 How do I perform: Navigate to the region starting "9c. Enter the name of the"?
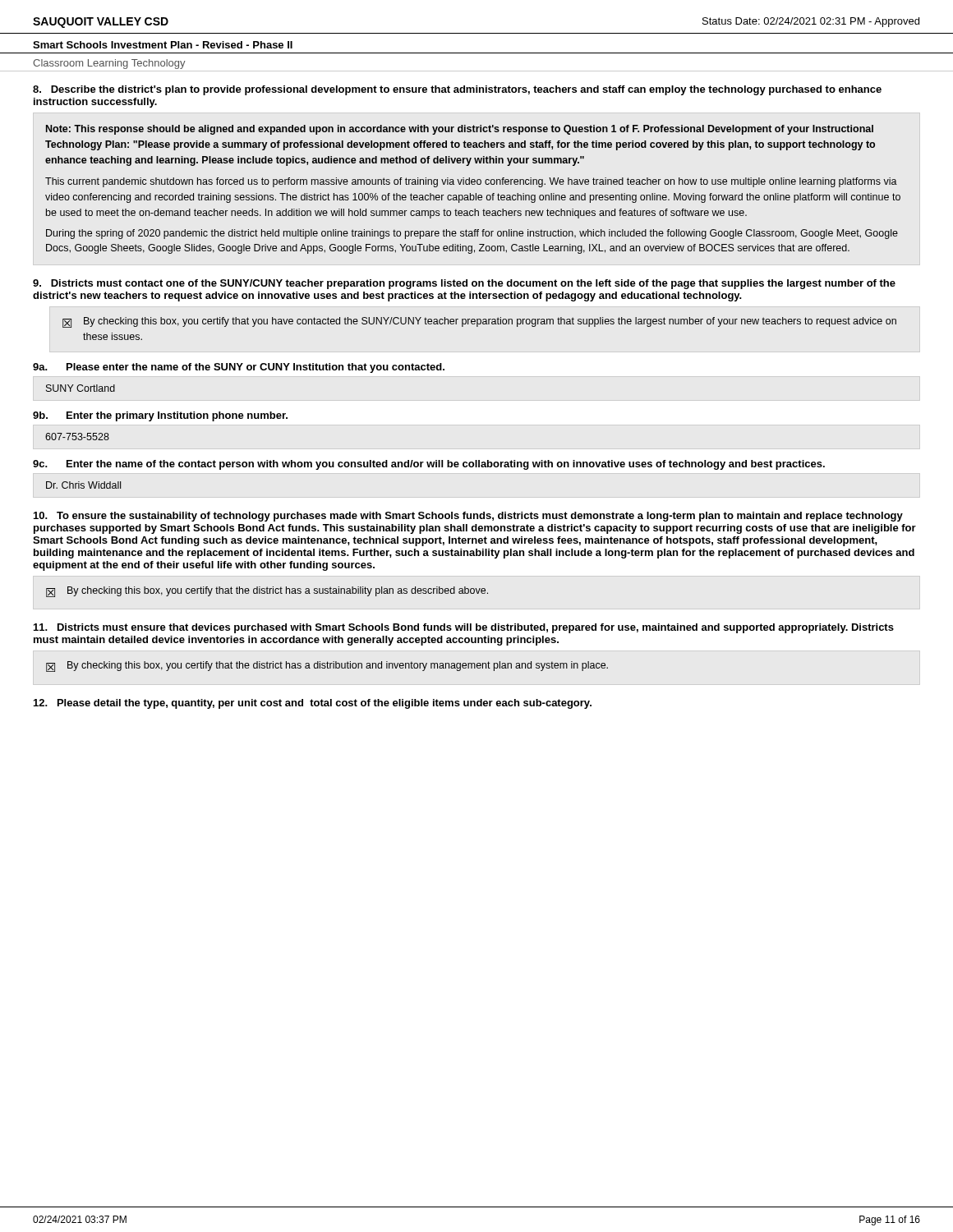(x=429, y=463)
